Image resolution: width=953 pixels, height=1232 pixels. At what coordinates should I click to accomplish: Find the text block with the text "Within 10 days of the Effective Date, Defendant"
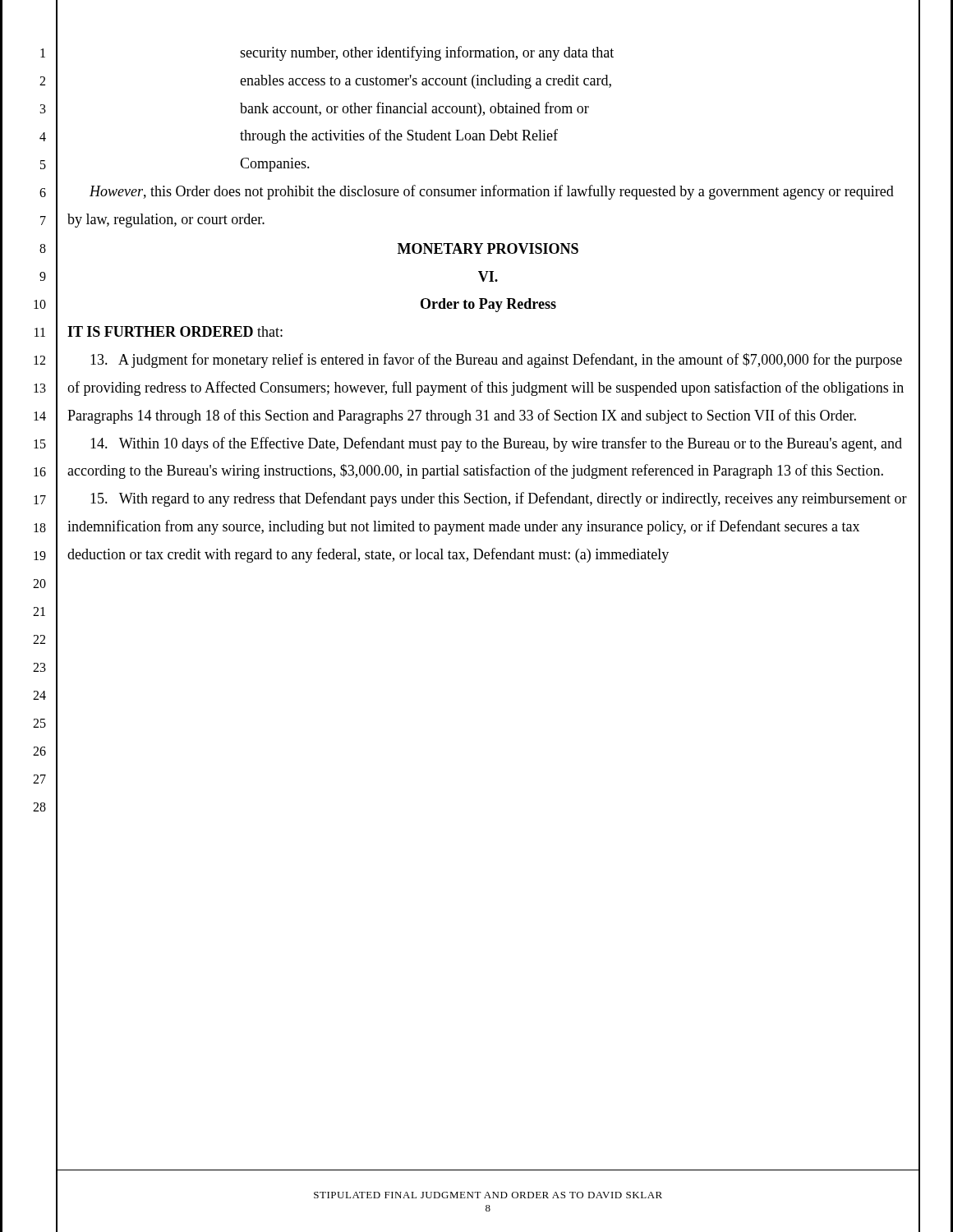485,457
